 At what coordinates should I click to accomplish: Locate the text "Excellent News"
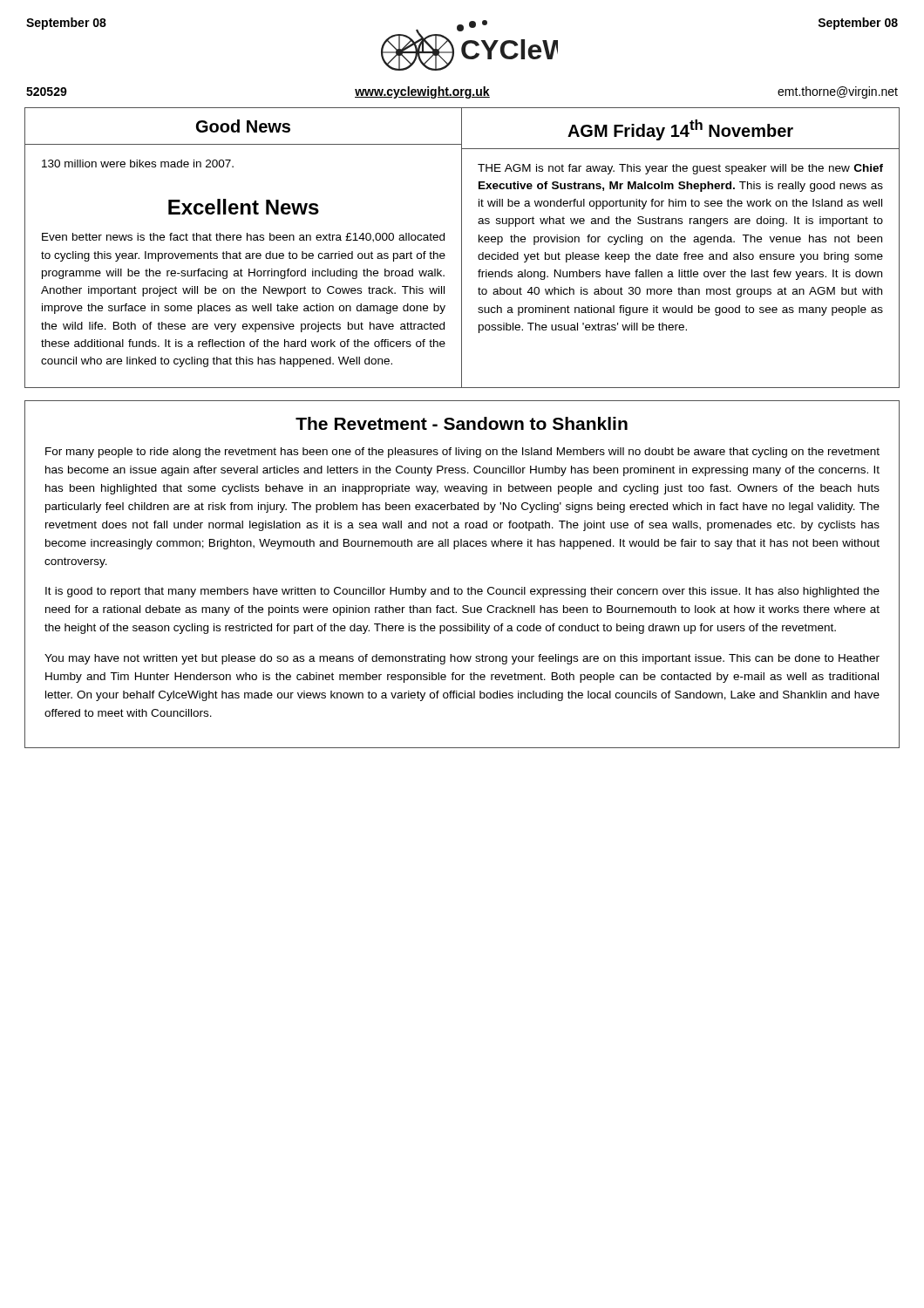pyautogui.click(x=243, y=207)
